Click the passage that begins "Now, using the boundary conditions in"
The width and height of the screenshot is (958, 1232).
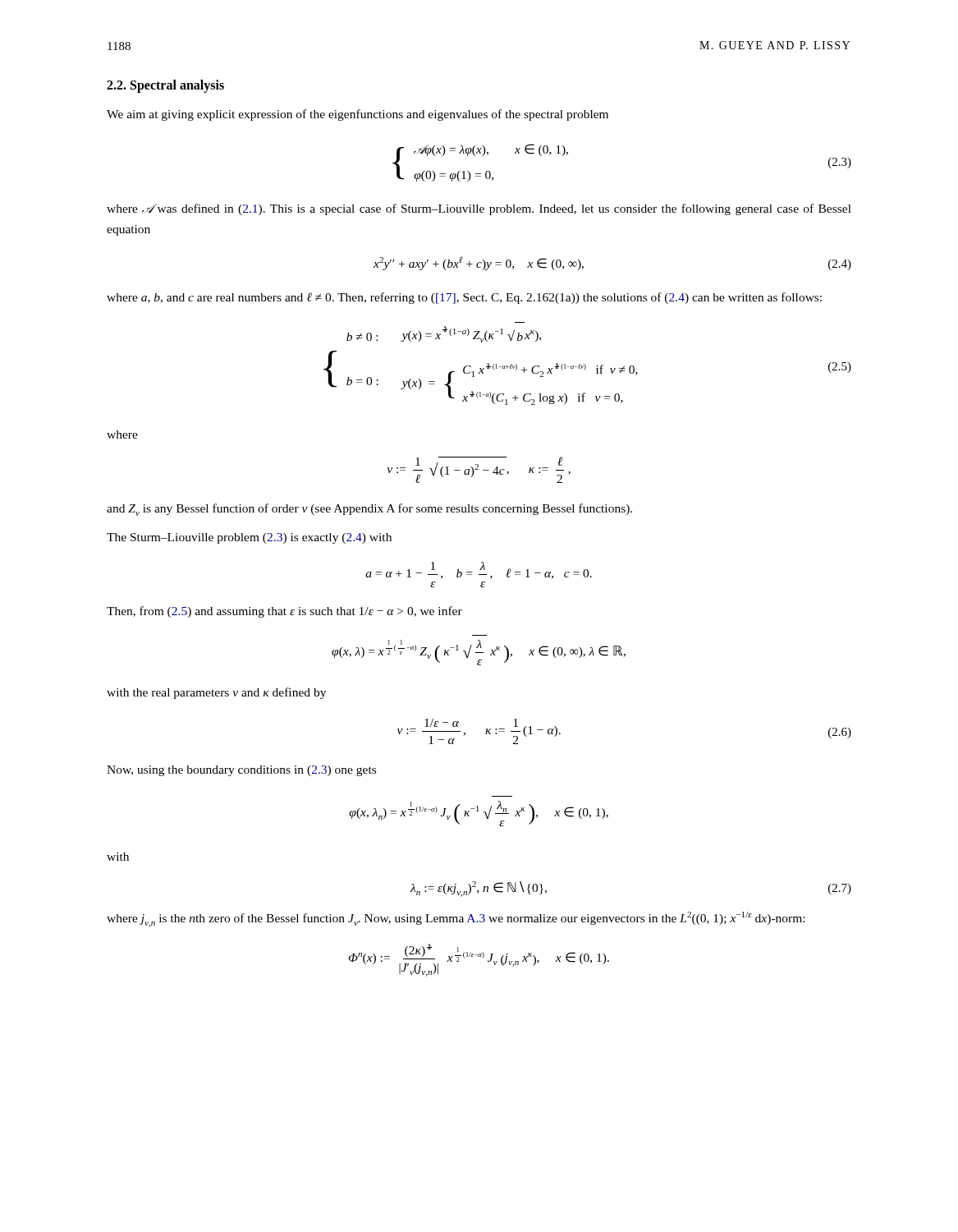tap(242, 769)
